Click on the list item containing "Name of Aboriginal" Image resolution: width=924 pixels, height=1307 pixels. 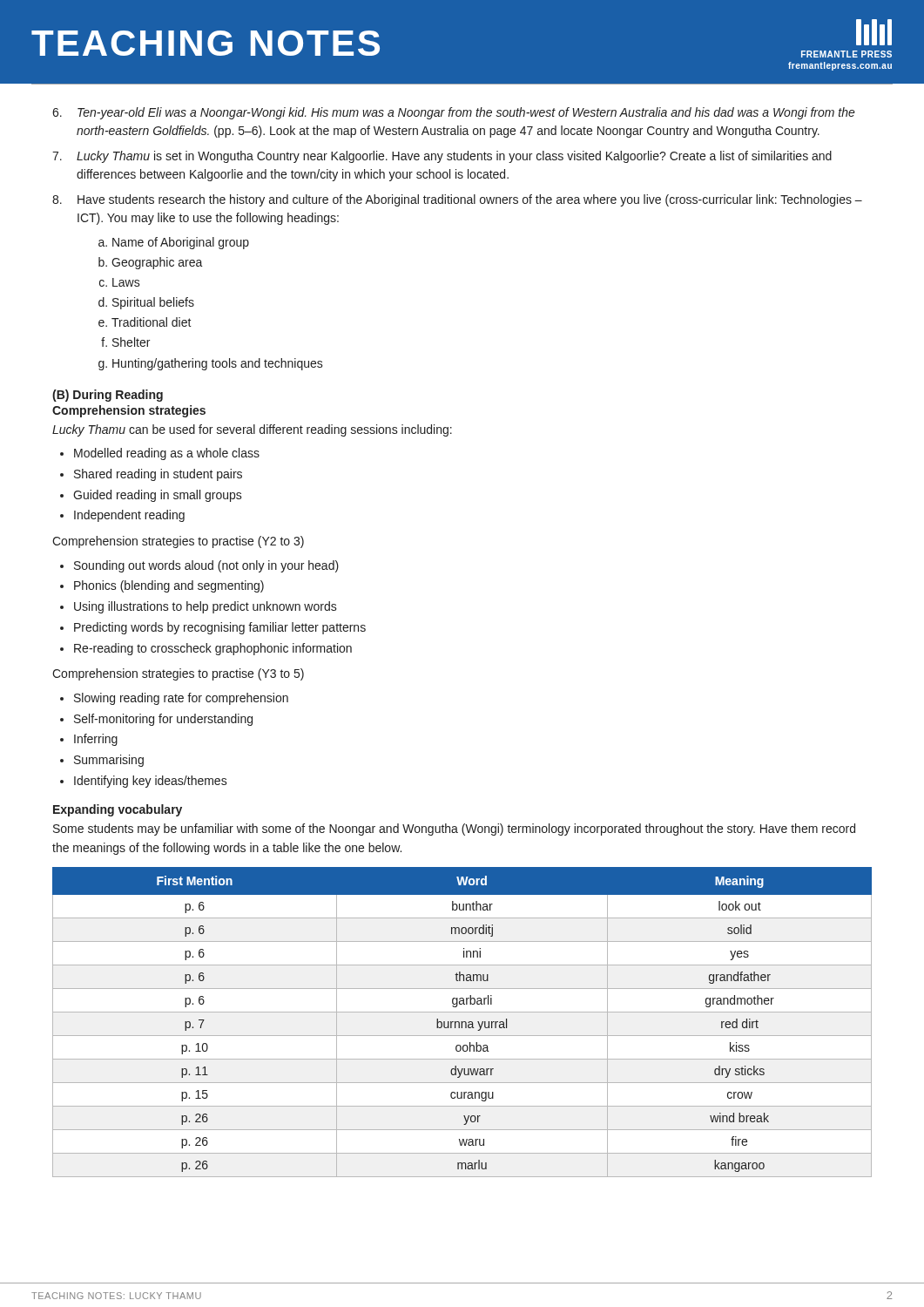tap(180, 242)
